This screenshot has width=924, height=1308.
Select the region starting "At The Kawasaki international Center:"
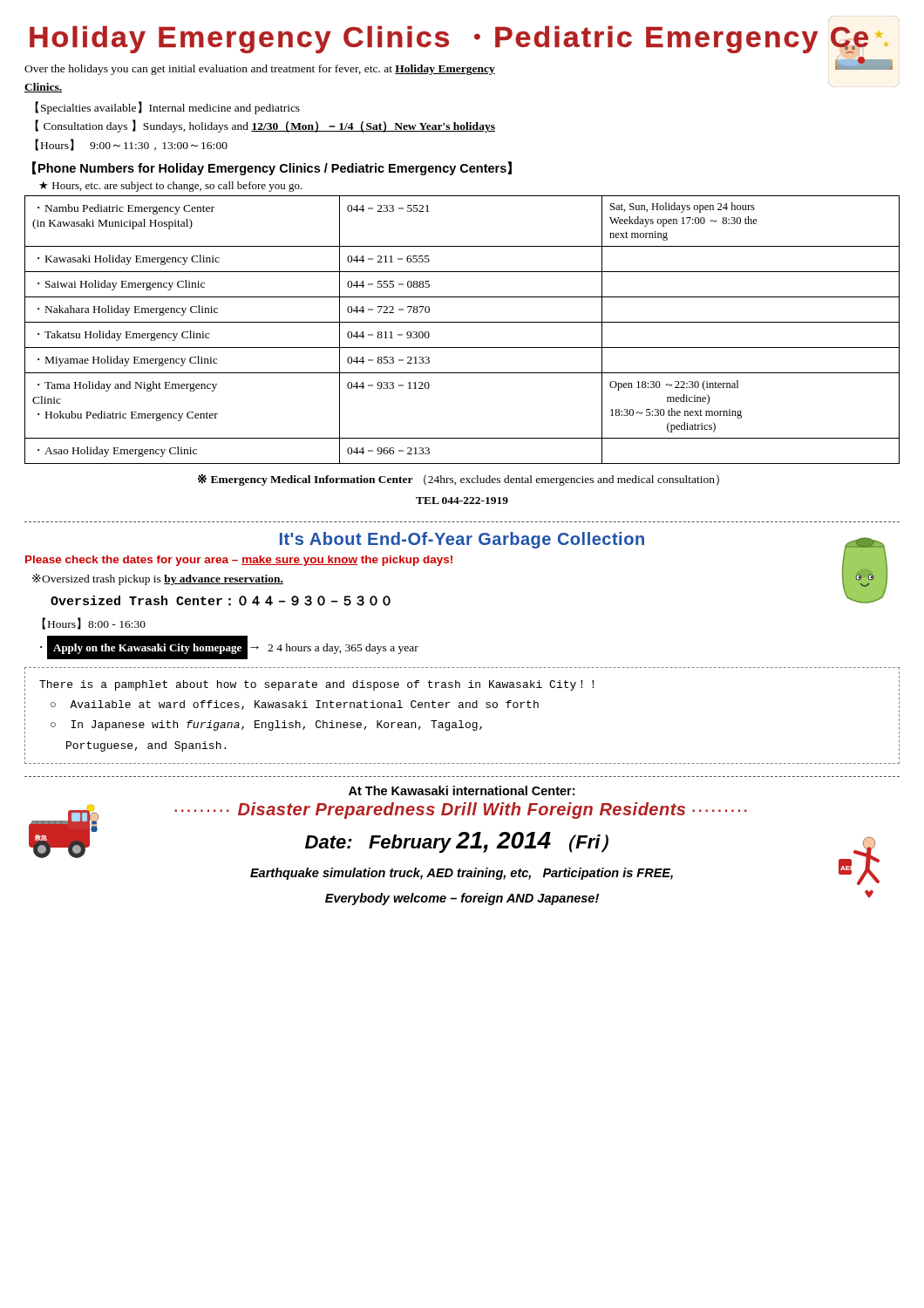462,791
